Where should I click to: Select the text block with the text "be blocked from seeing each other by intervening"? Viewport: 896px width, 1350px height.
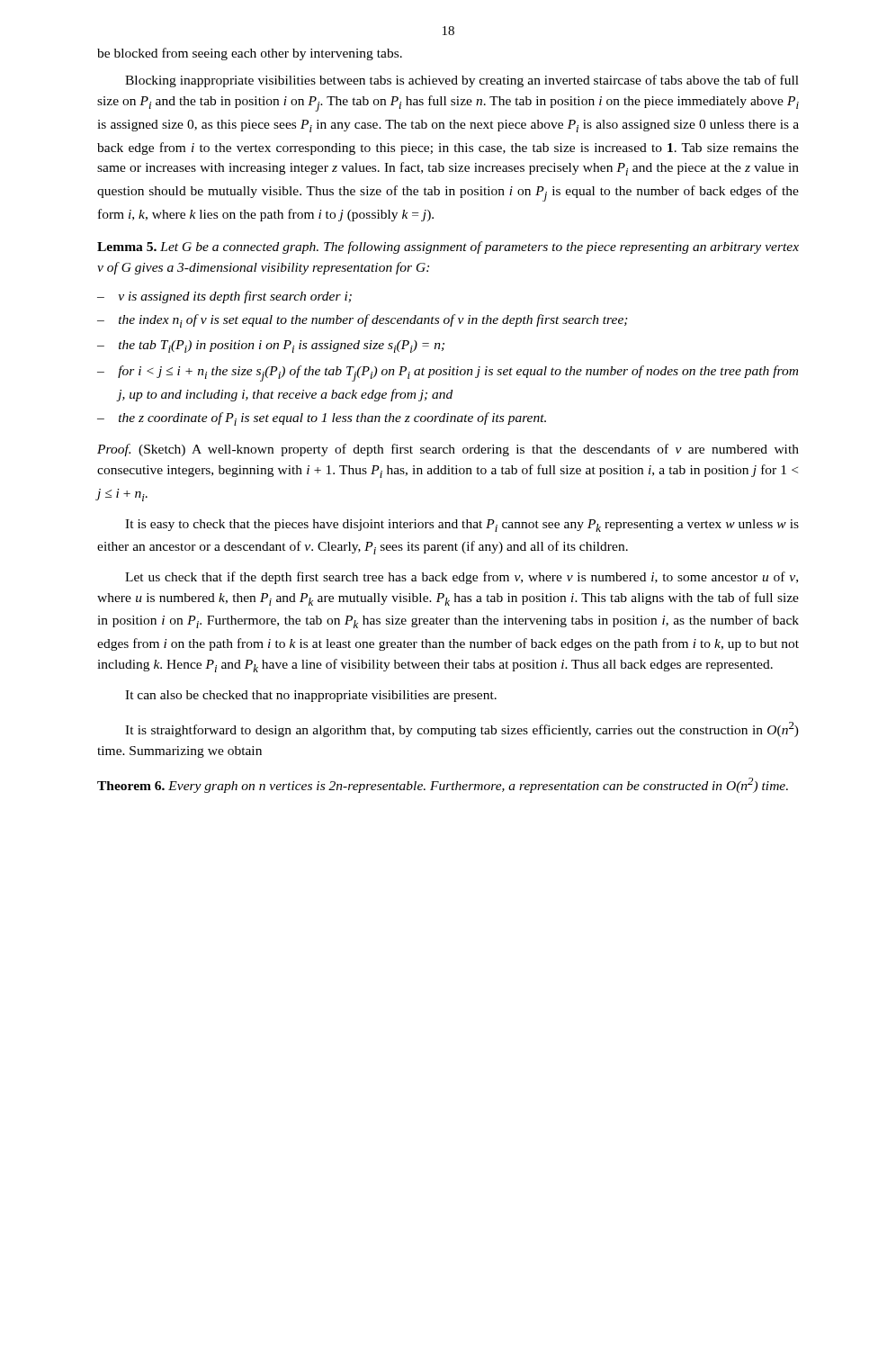pyautogui.click(x=250, y=54)
